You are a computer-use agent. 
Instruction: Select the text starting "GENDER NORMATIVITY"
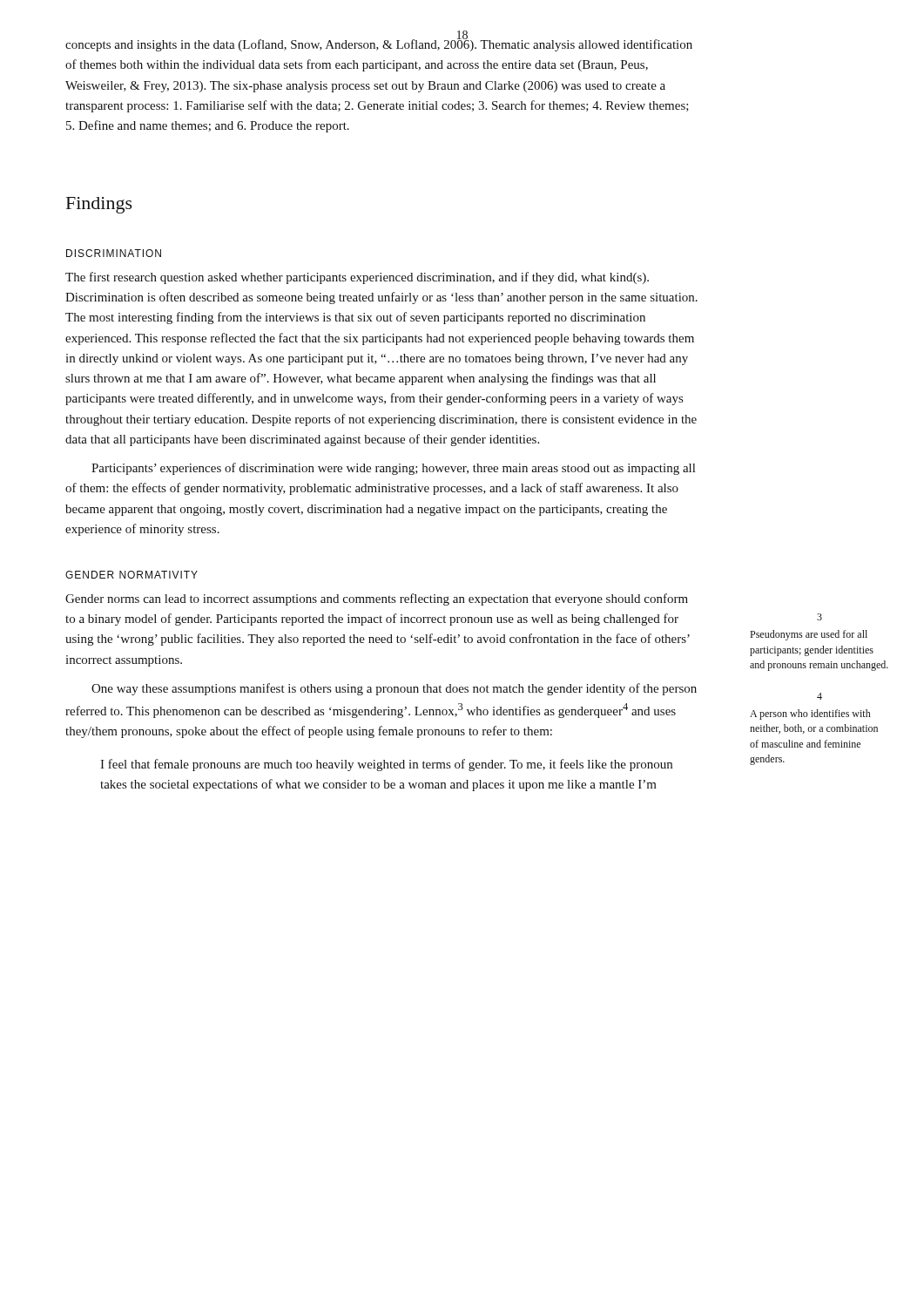click(x=132, y=575)
